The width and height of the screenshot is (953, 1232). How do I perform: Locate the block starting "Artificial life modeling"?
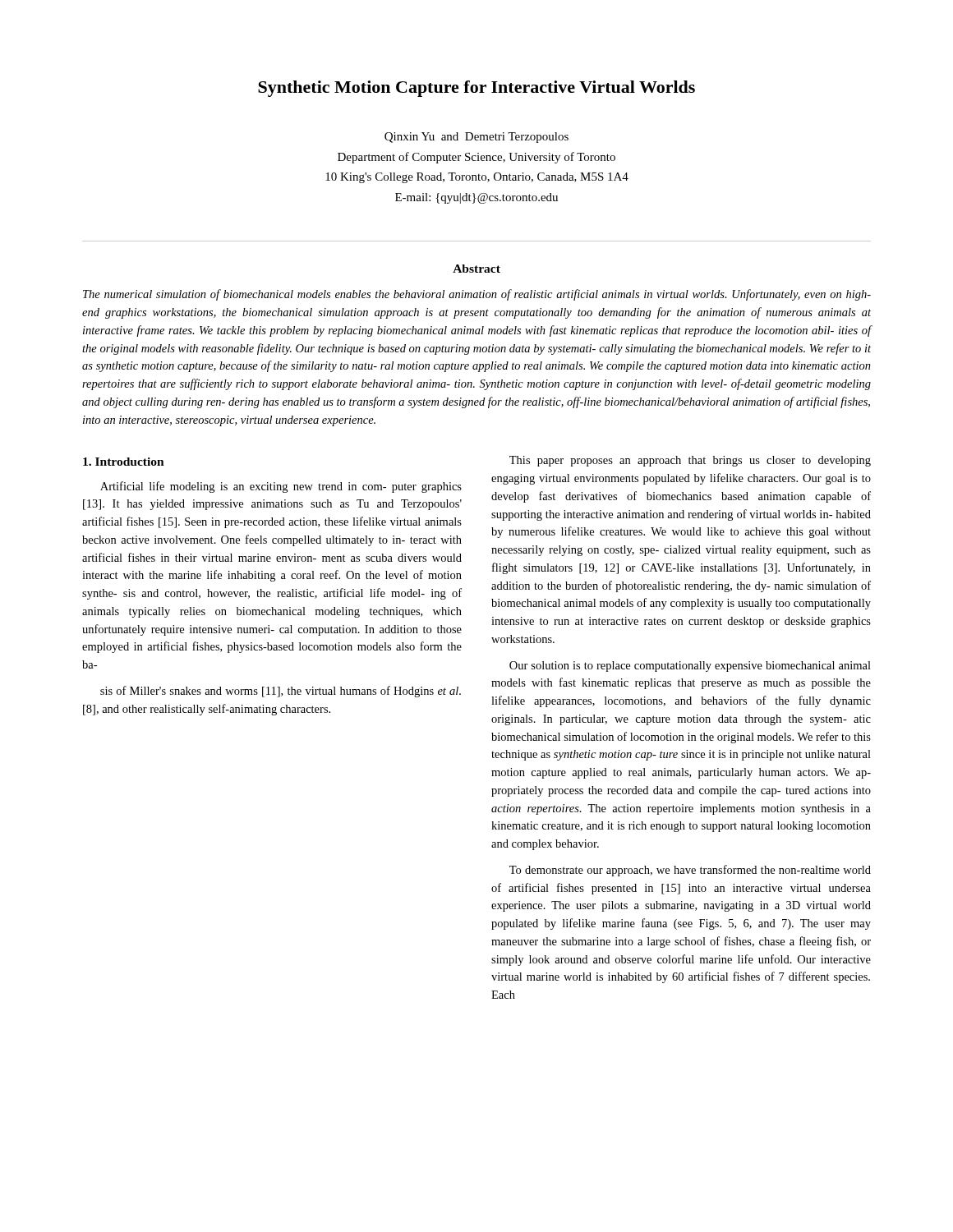click(x=272, y=598)
